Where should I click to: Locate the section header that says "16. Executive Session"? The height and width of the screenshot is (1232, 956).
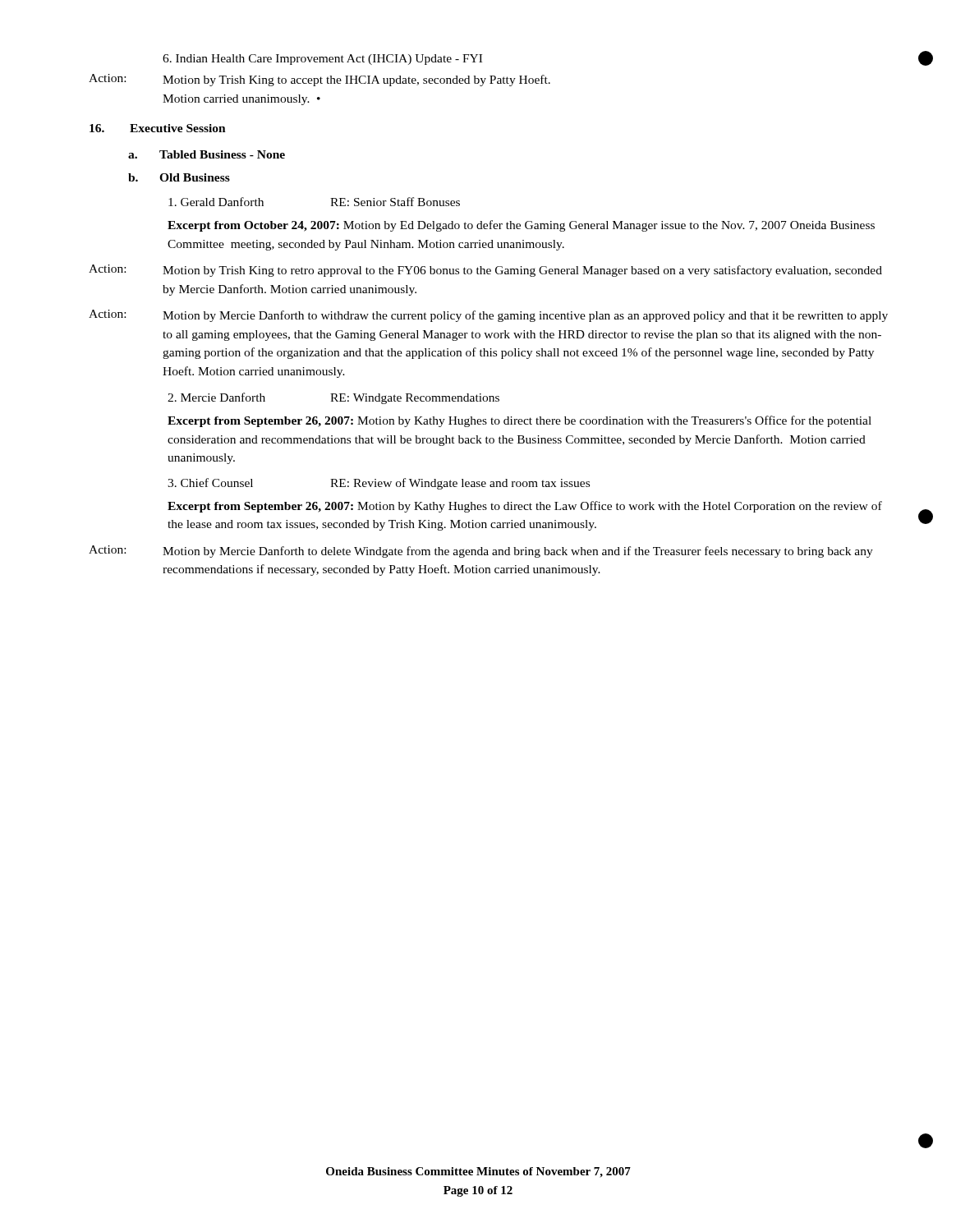(x=157, y=128)
